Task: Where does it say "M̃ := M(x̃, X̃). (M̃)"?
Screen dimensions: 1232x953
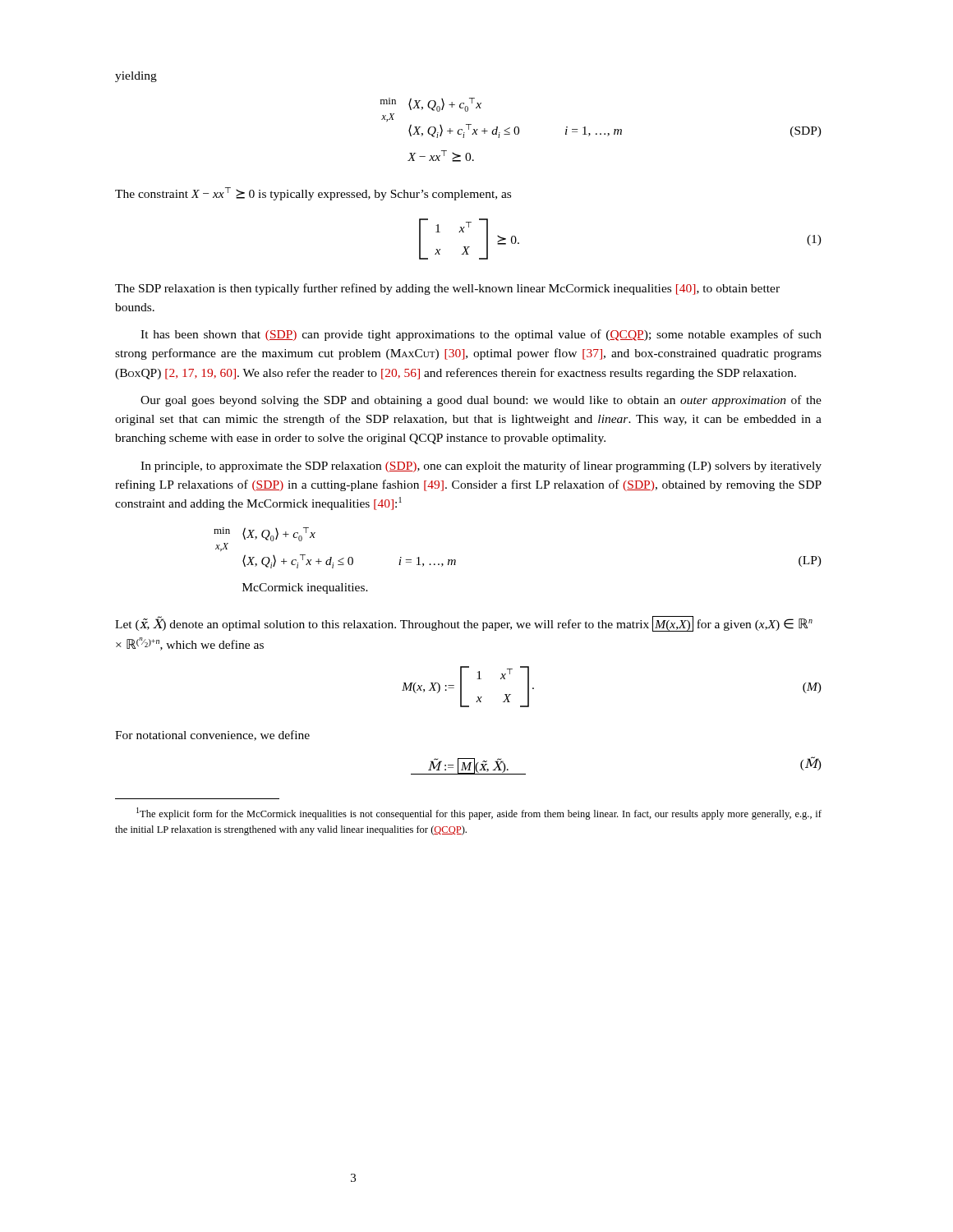Action: pos(468,764)
